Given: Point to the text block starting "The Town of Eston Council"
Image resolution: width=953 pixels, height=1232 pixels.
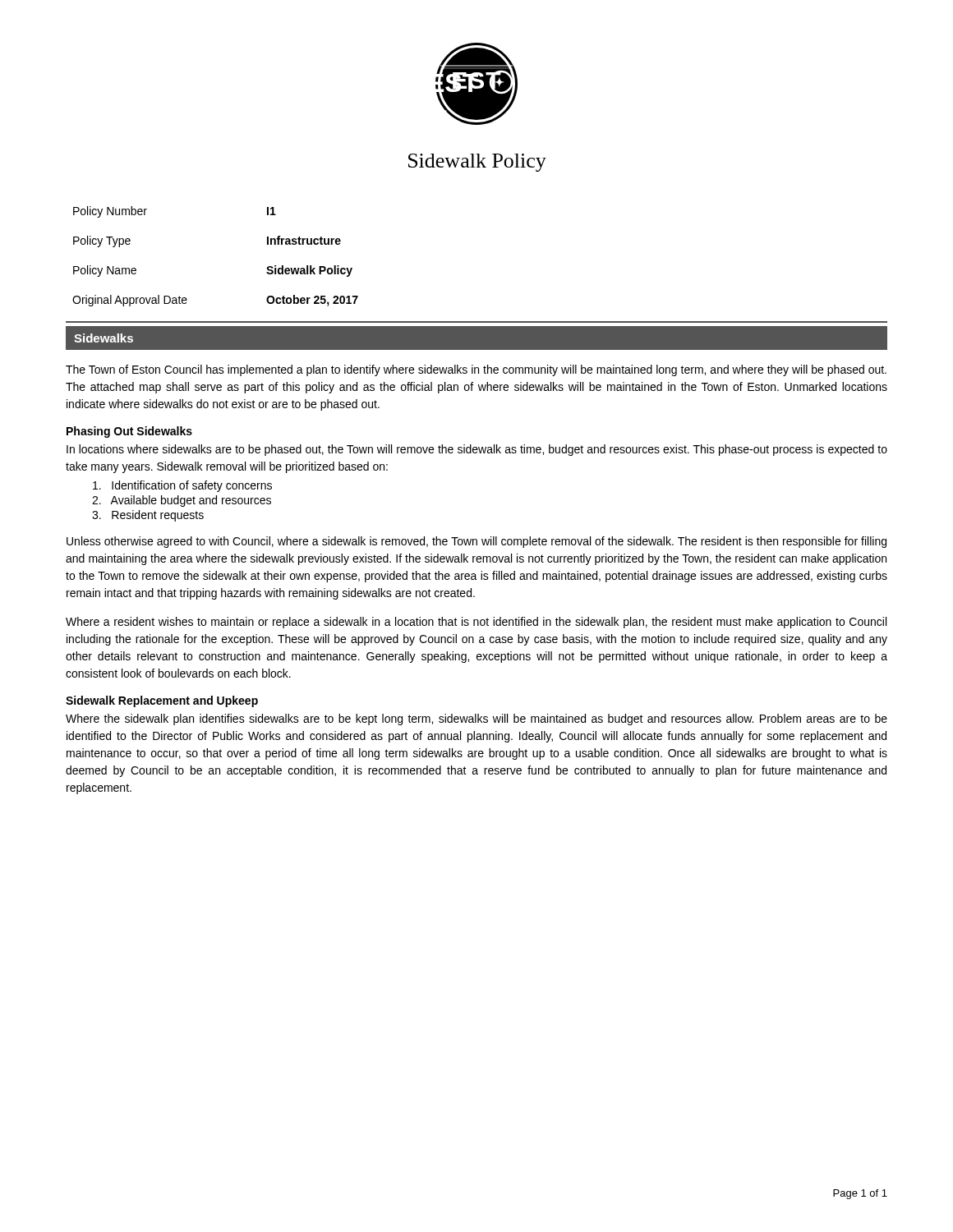Looking at the screenshot, I should click(x=476, y=387).
